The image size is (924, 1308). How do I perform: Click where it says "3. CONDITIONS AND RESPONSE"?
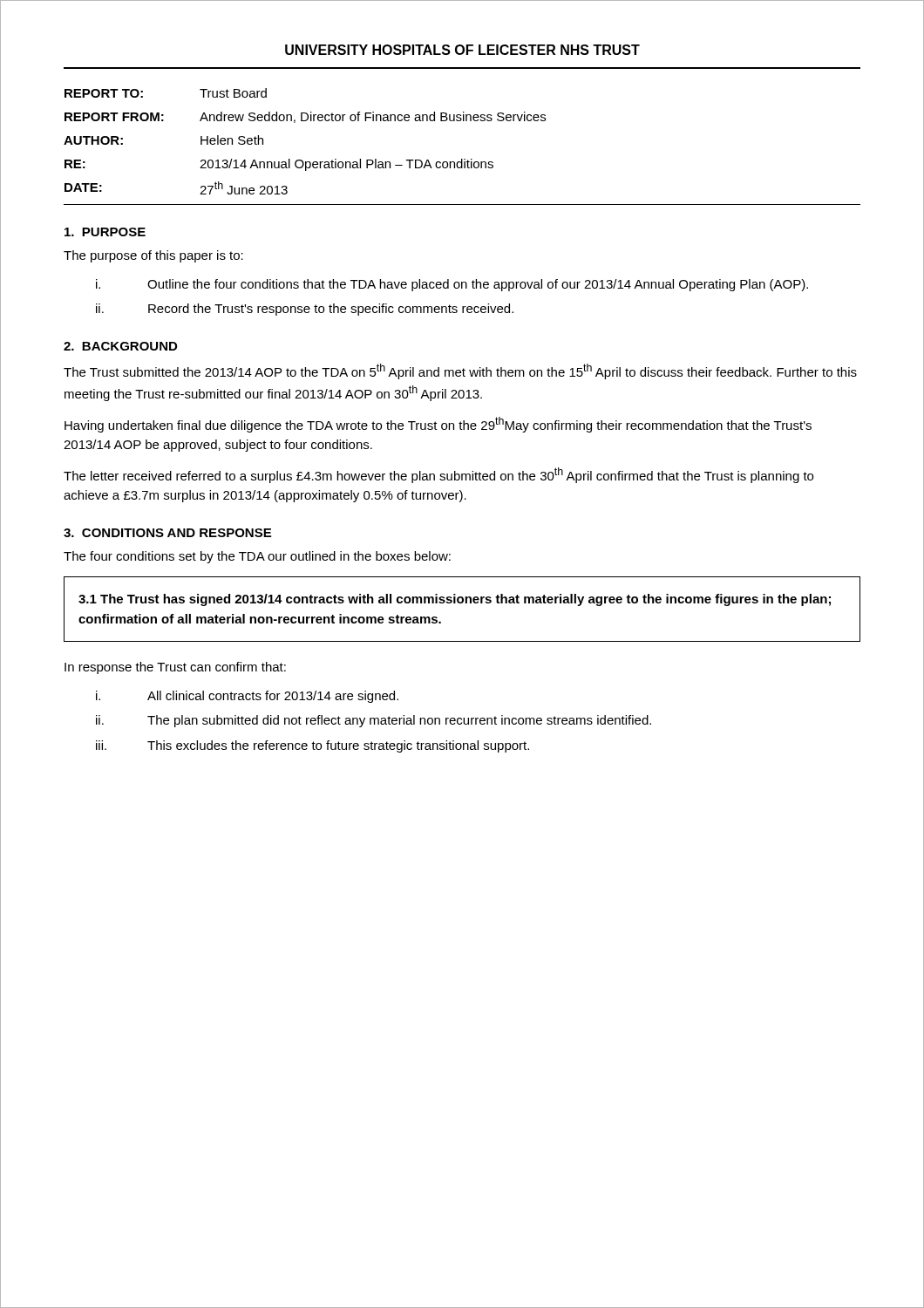168,532
